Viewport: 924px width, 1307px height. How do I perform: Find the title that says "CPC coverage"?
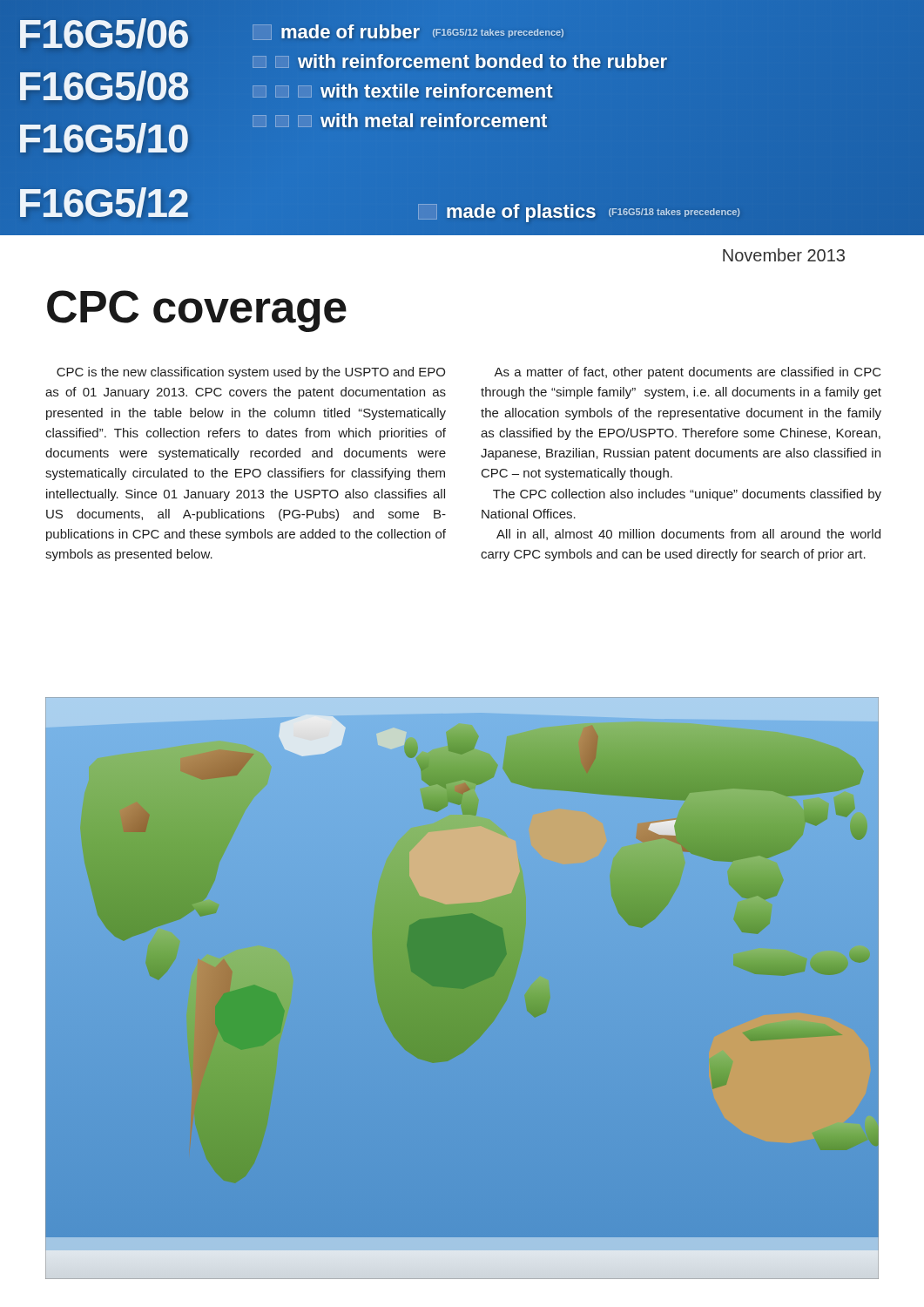pos(196,307)
